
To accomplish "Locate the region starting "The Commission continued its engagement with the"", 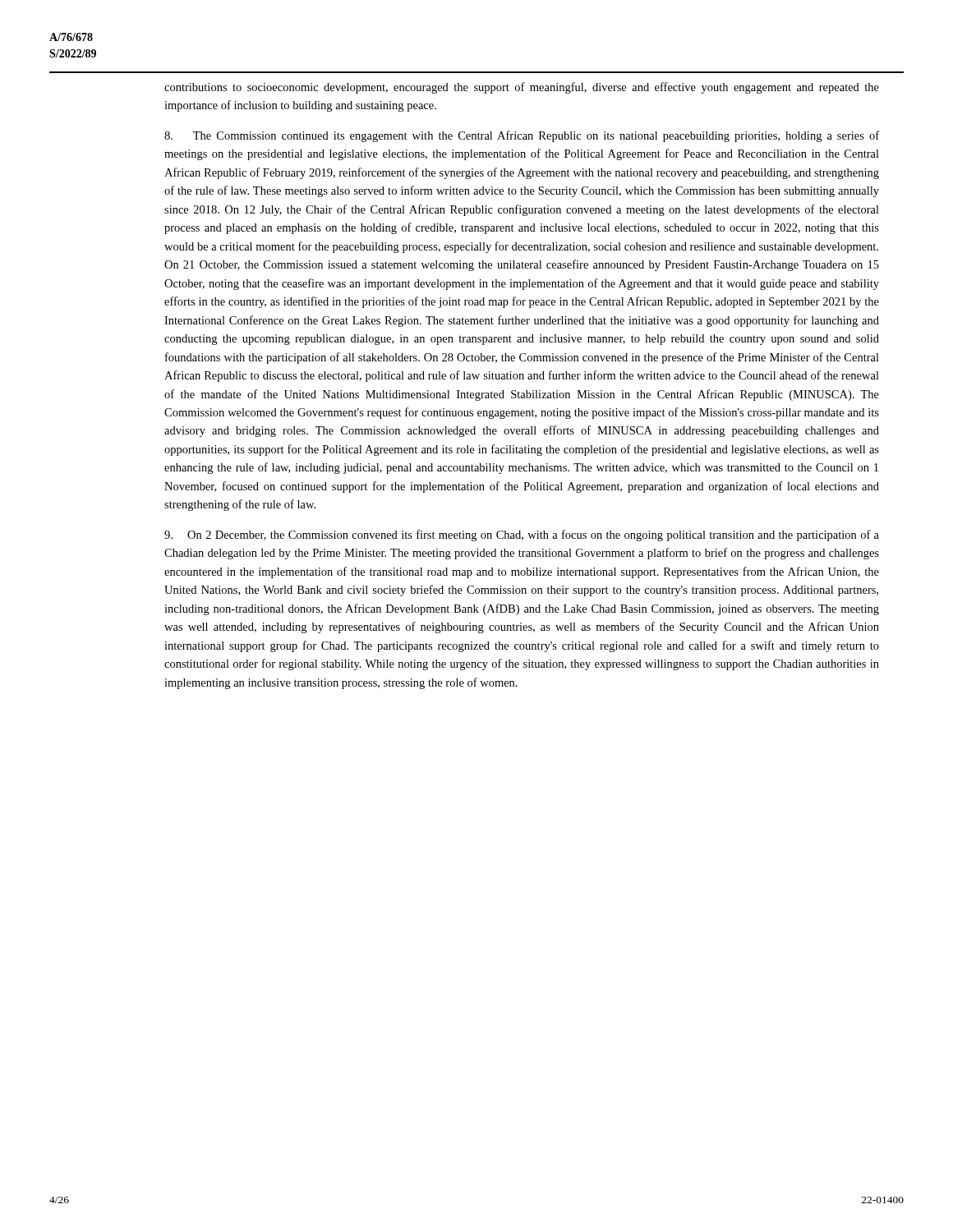I will coord(522,320).
